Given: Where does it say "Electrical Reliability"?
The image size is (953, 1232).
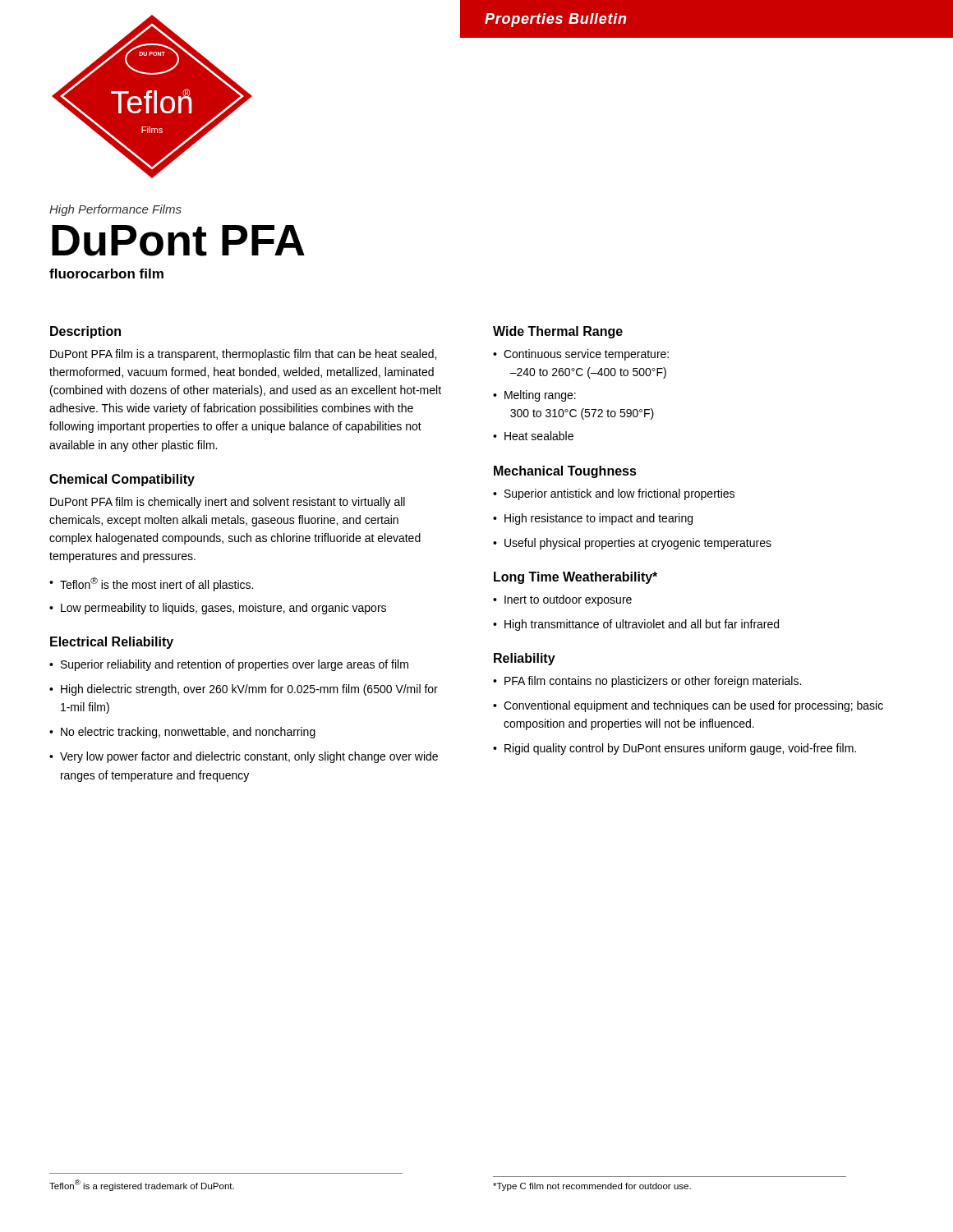Looking at the screenshot, I should [x=111, y=642].
